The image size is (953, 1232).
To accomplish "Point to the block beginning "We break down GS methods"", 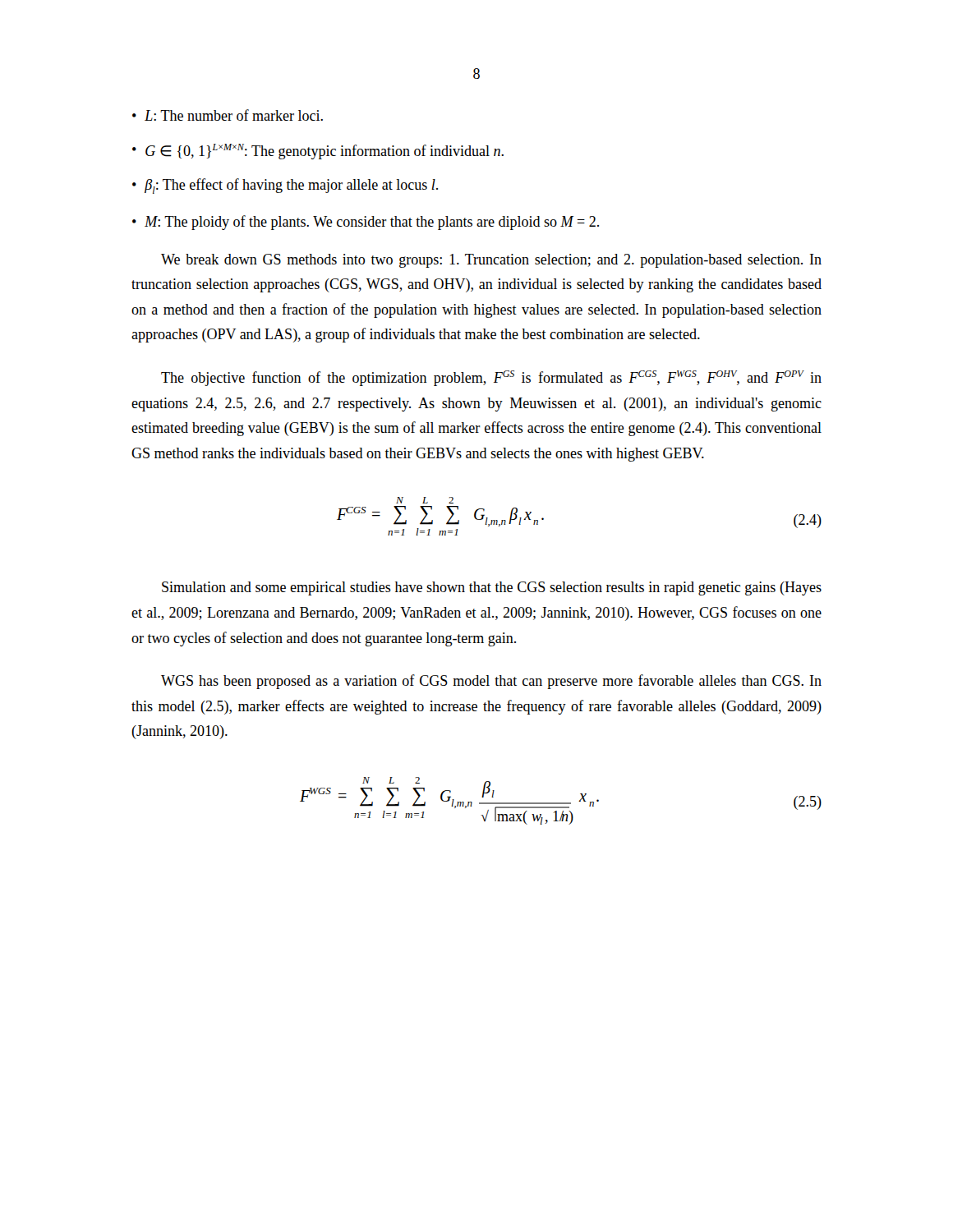I will [476, 297].
